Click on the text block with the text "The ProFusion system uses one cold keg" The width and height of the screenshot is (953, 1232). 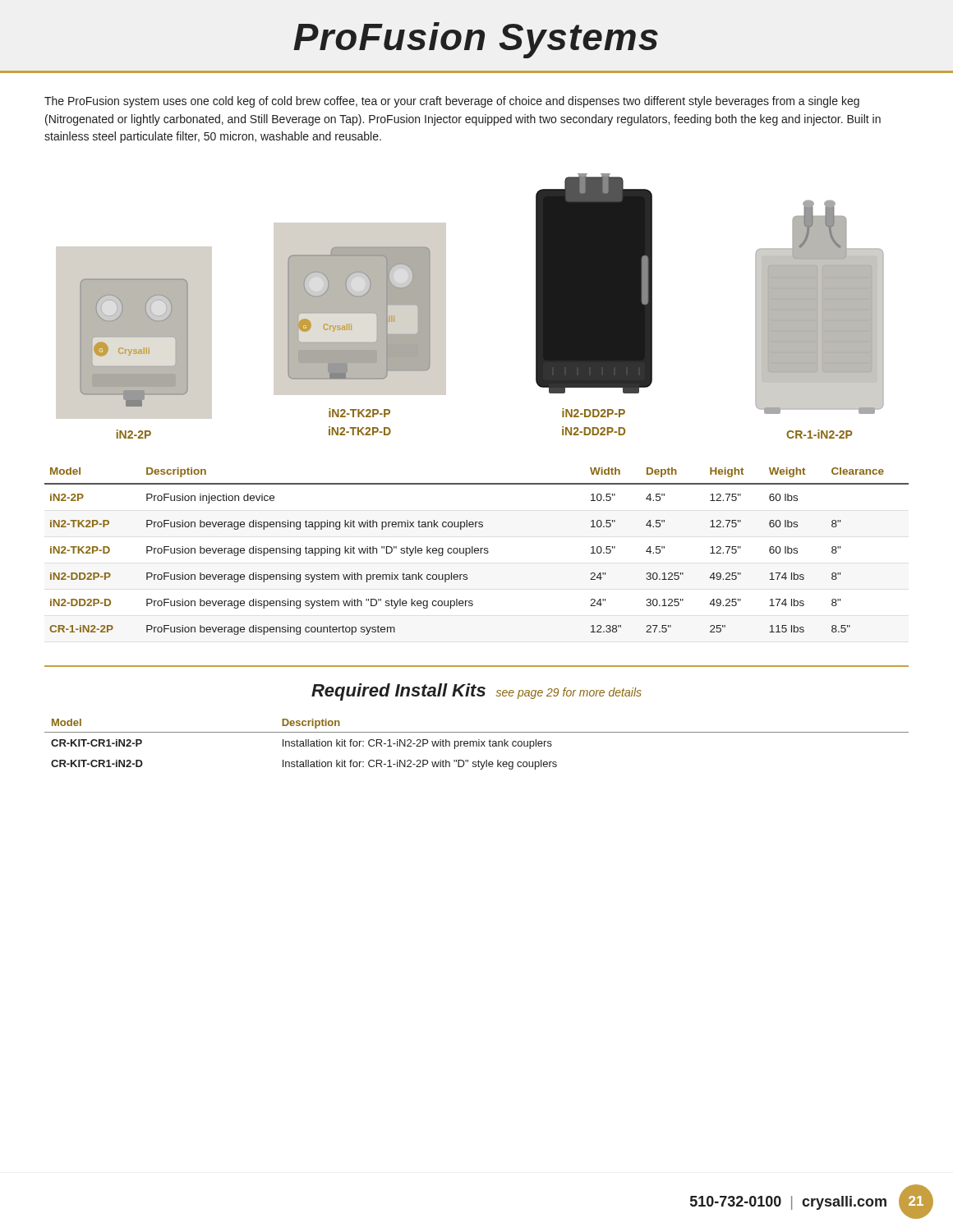coord(476,120)
